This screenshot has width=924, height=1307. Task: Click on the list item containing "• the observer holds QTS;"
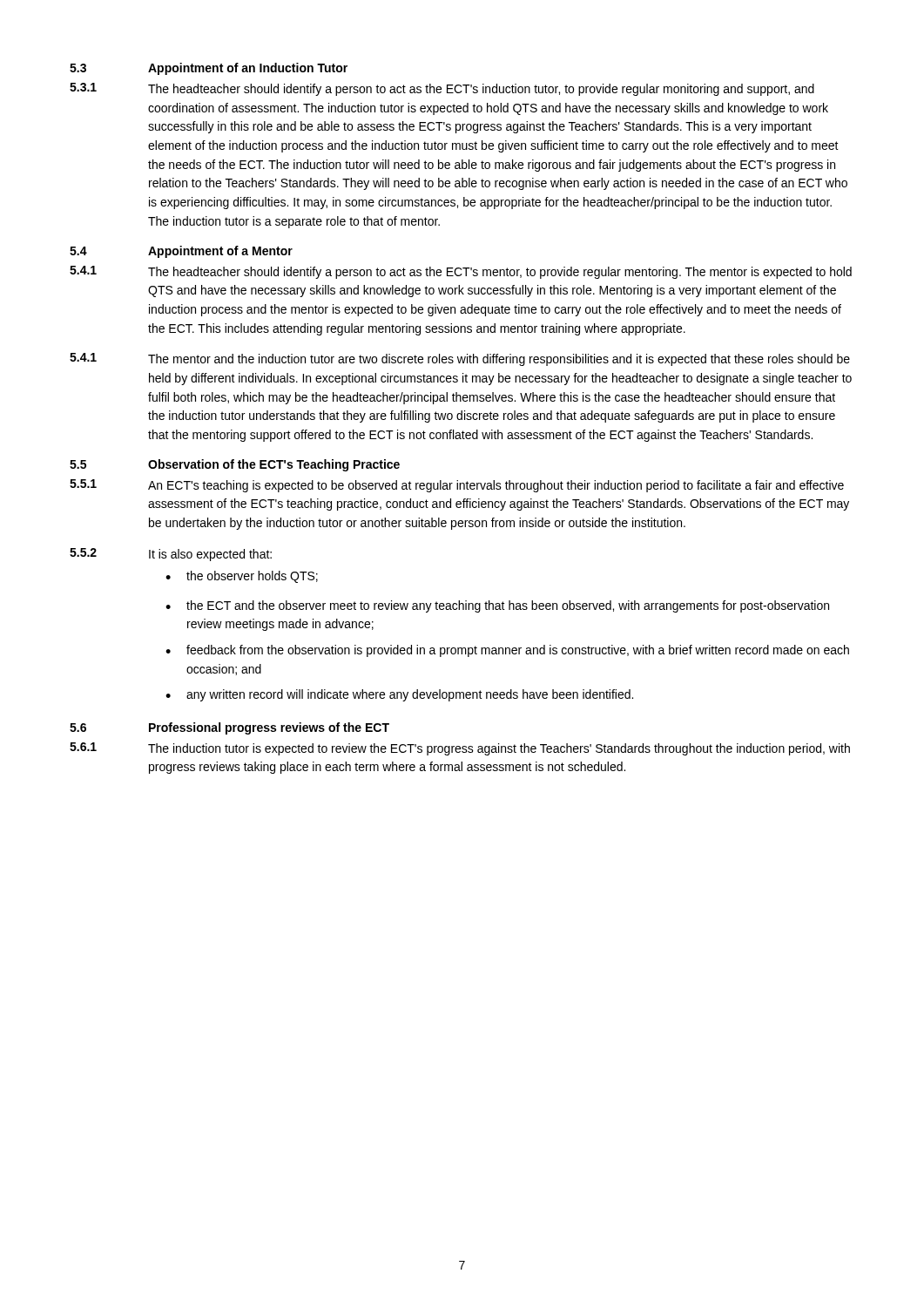(242, 577)
